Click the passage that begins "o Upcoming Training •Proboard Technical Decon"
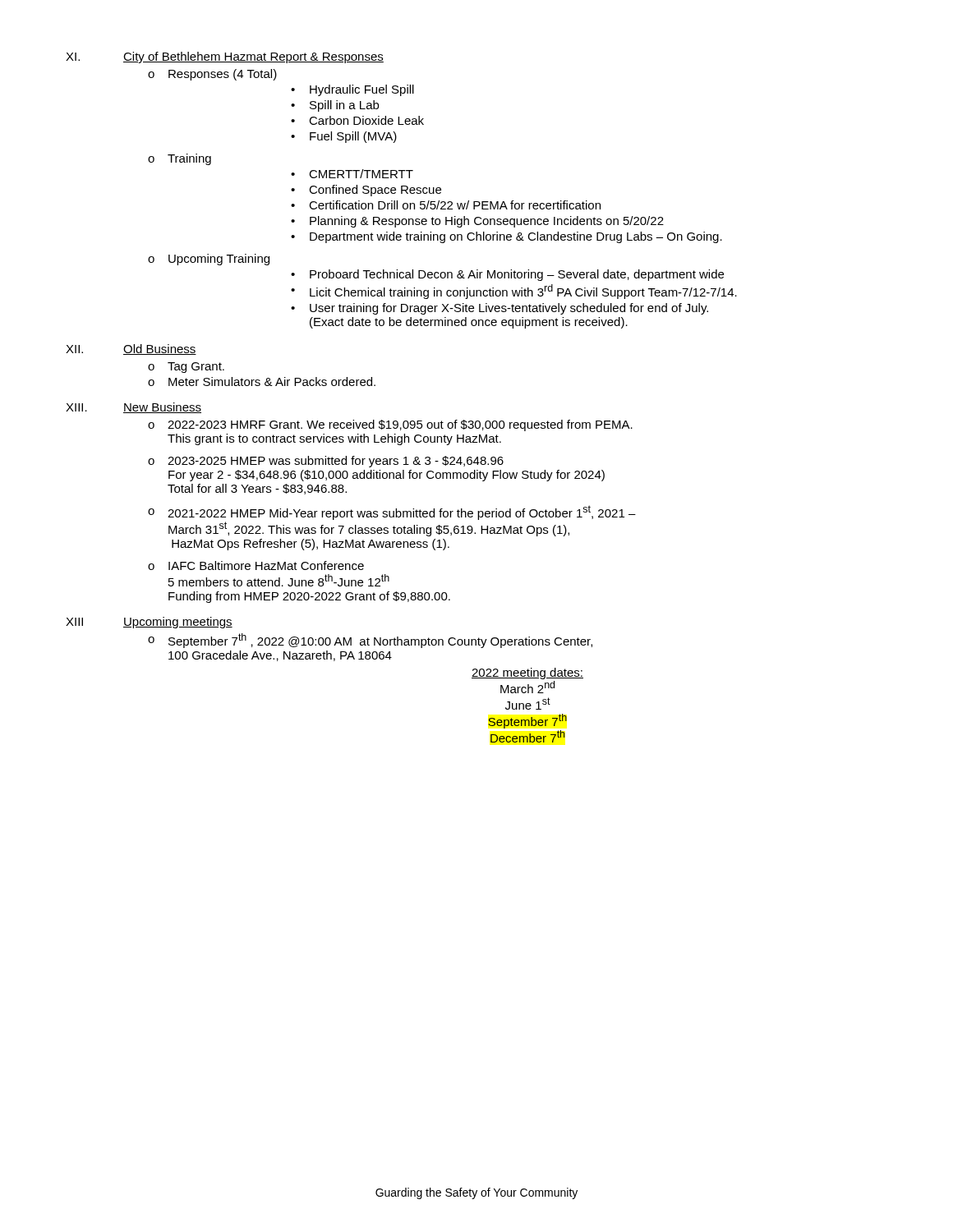The width and height of the screenshot is (953, 1232). click(518, 291)
